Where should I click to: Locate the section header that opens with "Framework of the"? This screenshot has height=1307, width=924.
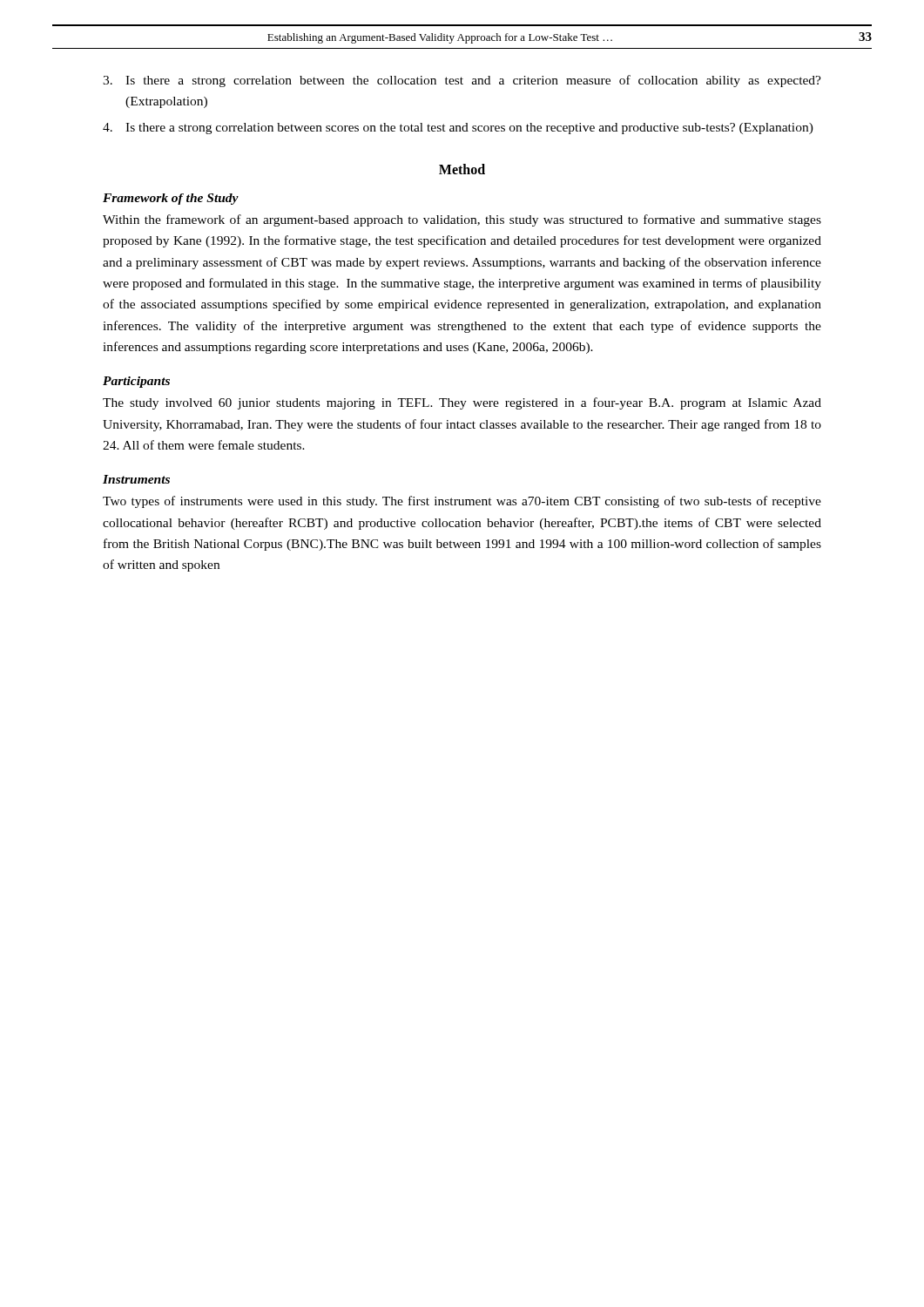170,197
